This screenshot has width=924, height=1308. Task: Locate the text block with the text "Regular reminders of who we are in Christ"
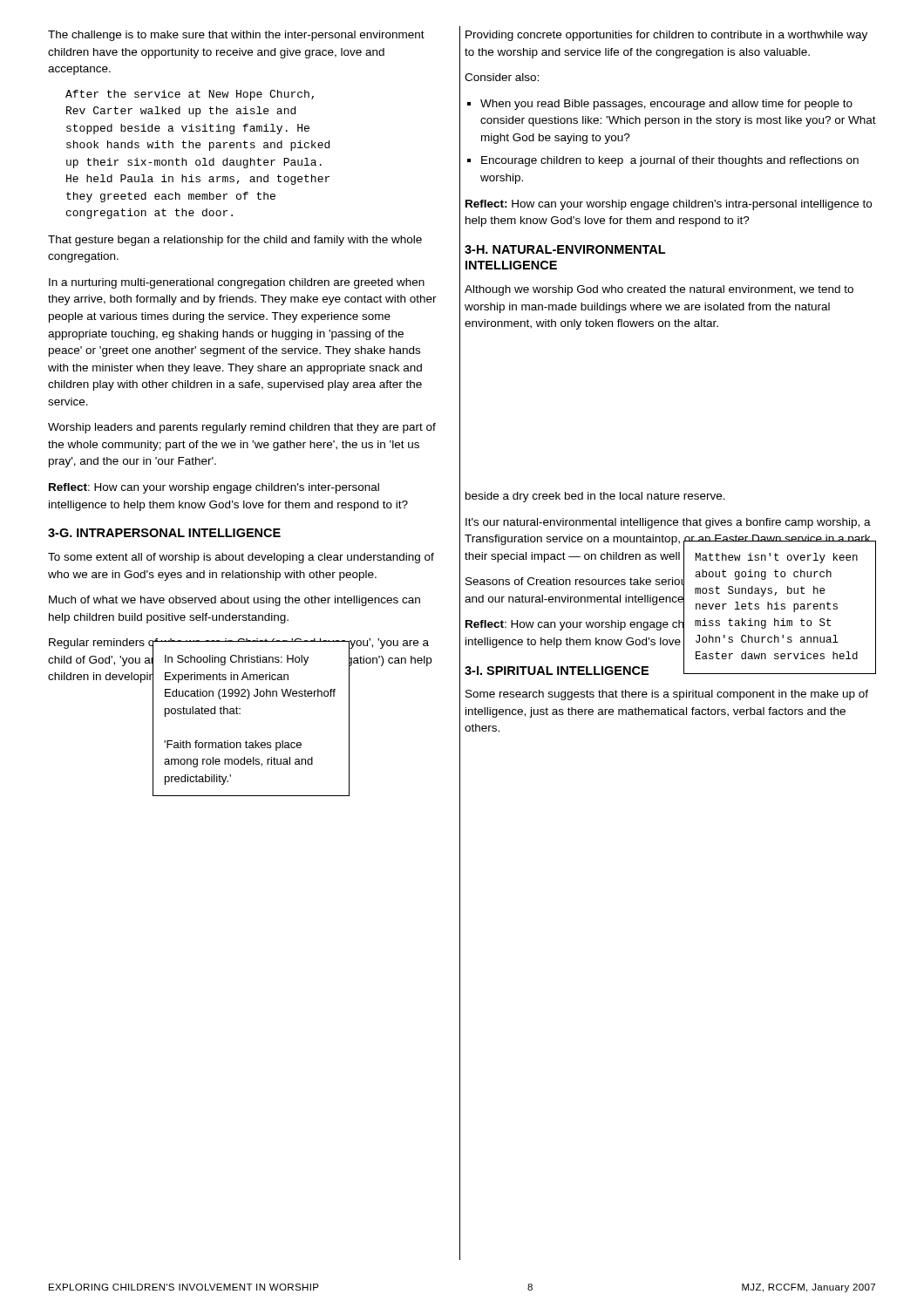pyautogui.click(x=244, y=660)
